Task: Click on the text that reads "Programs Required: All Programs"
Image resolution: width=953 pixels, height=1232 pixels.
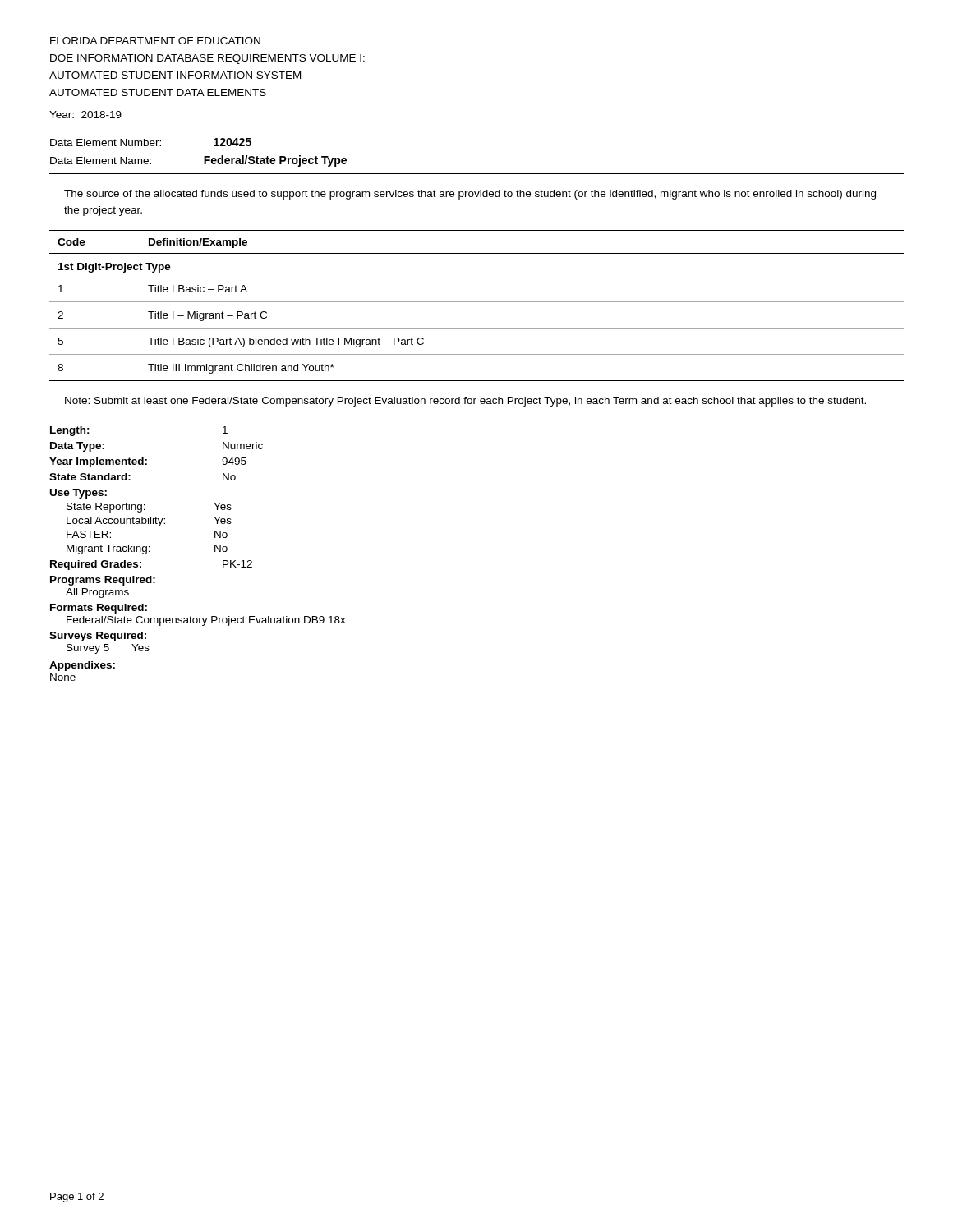Action: pos(103,581)
